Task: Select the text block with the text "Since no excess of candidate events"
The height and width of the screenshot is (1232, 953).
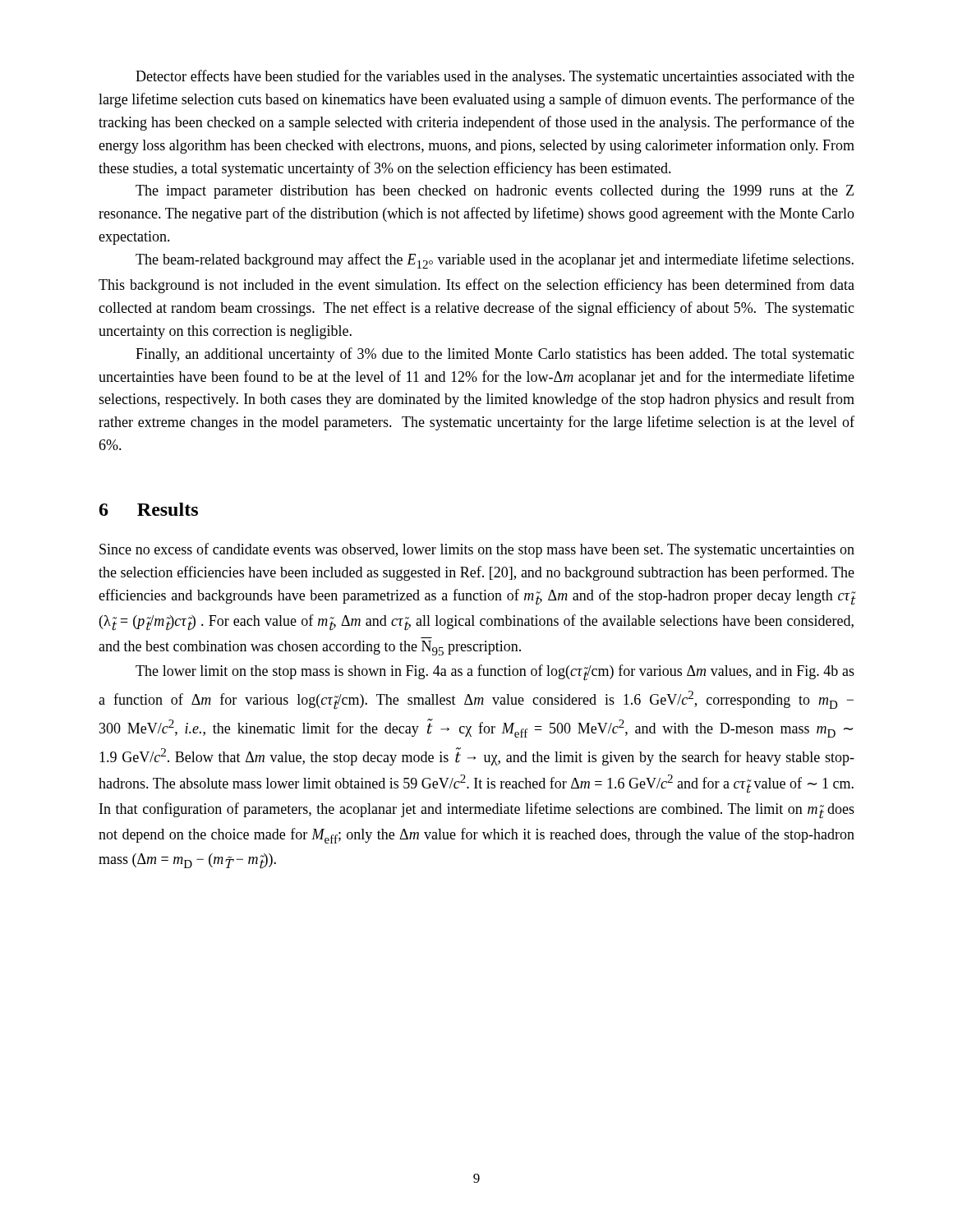Action: click(x=476, y=600)
